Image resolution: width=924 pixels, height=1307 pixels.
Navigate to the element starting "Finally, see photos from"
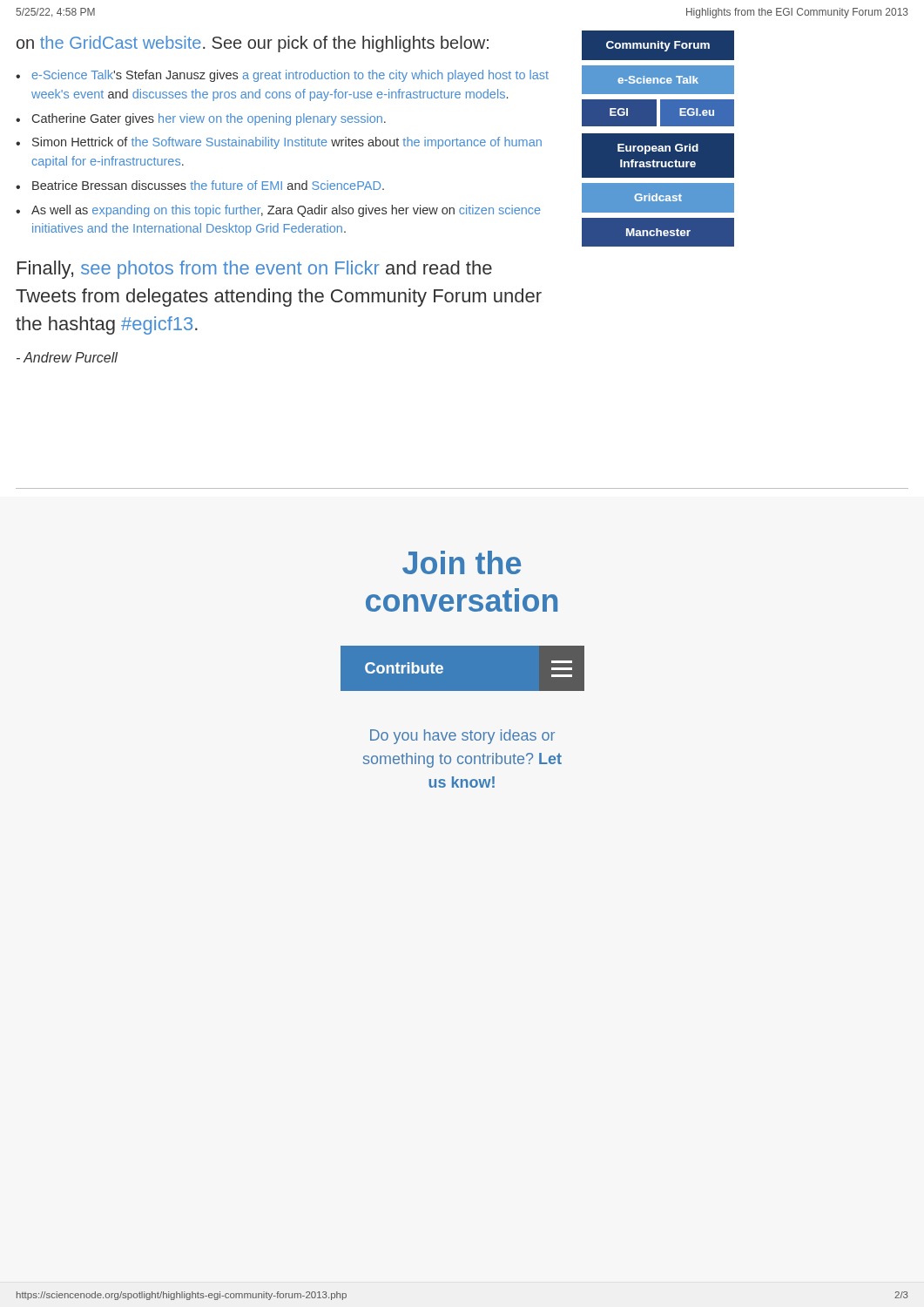click(x=279, y=296)
